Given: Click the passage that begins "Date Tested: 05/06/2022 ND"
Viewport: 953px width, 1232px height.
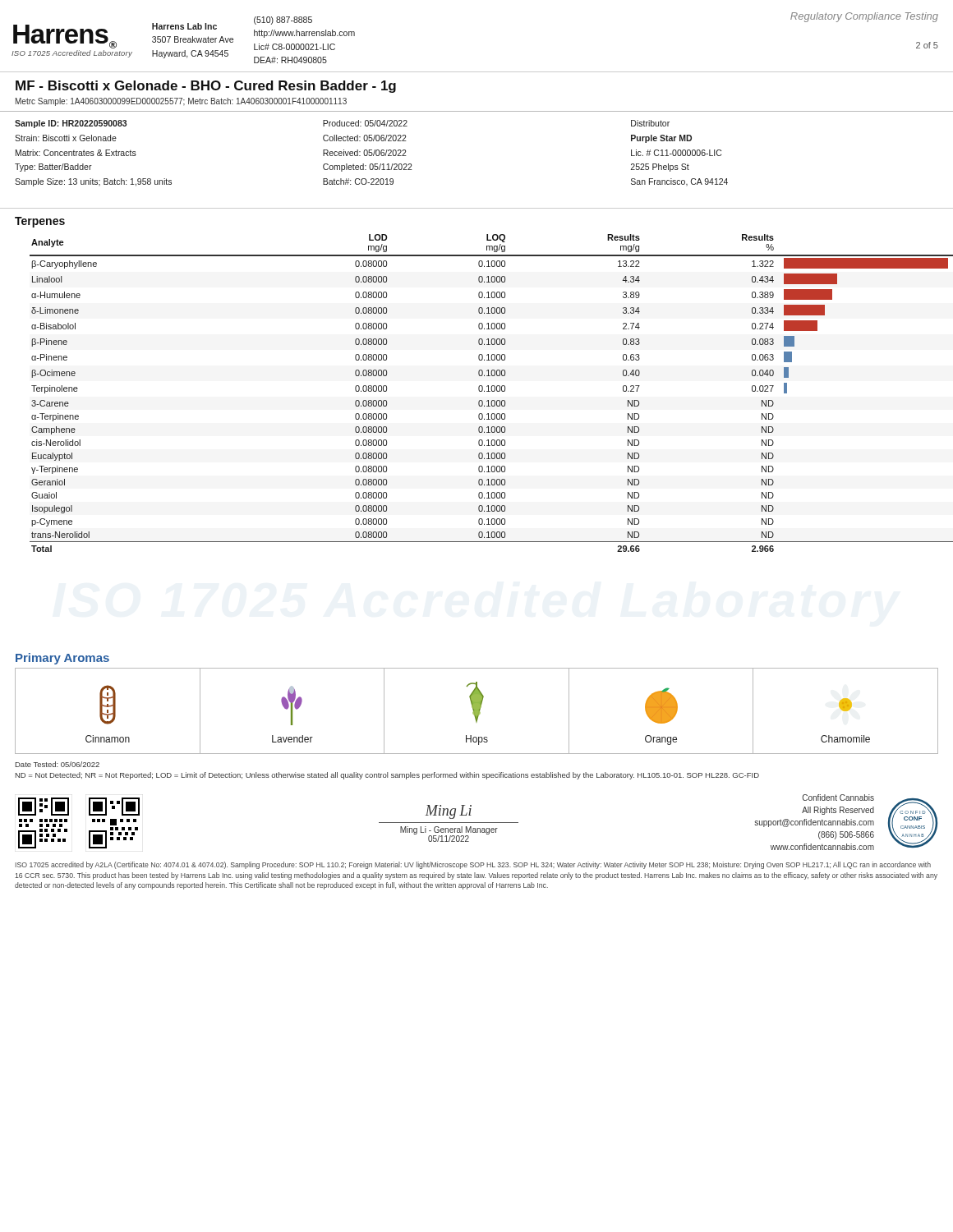Looking at the screenshot, I should click(x=387, y=770).
